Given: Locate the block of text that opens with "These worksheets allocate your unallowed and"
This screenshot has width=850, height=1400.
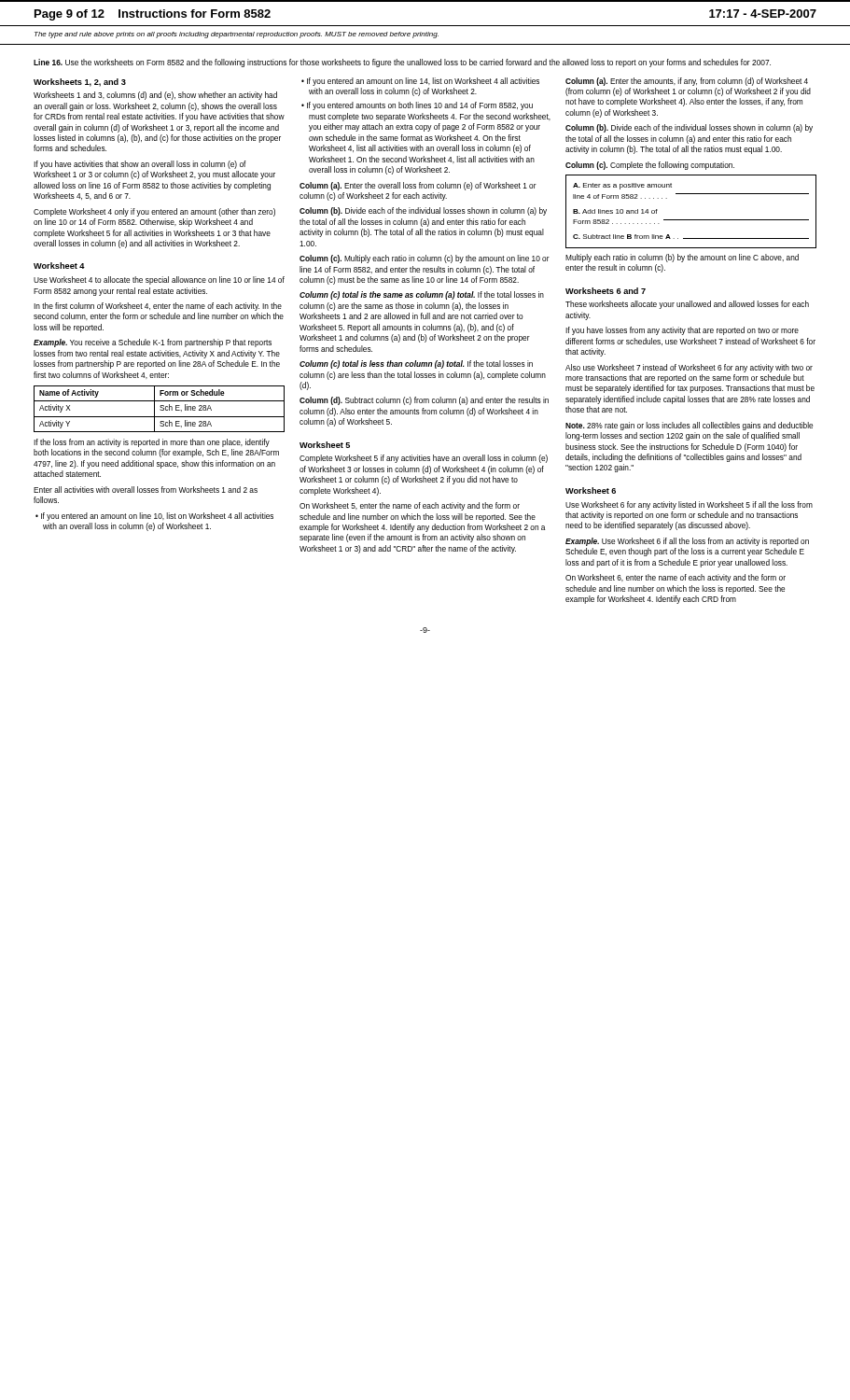Looking at the screenshot, I should tap(687, 310).
